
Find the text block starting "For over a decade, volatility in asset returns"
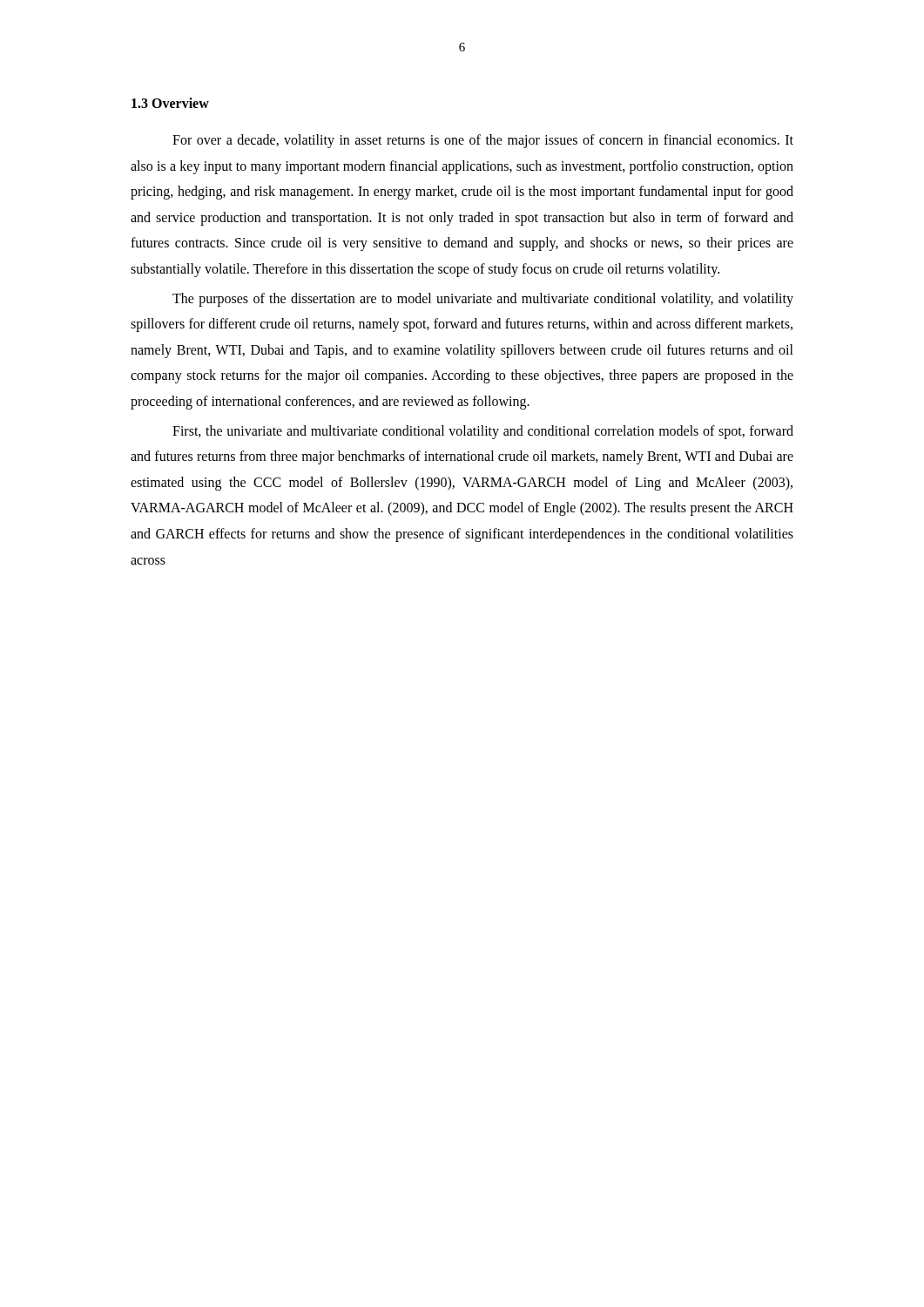pos(462,204)
